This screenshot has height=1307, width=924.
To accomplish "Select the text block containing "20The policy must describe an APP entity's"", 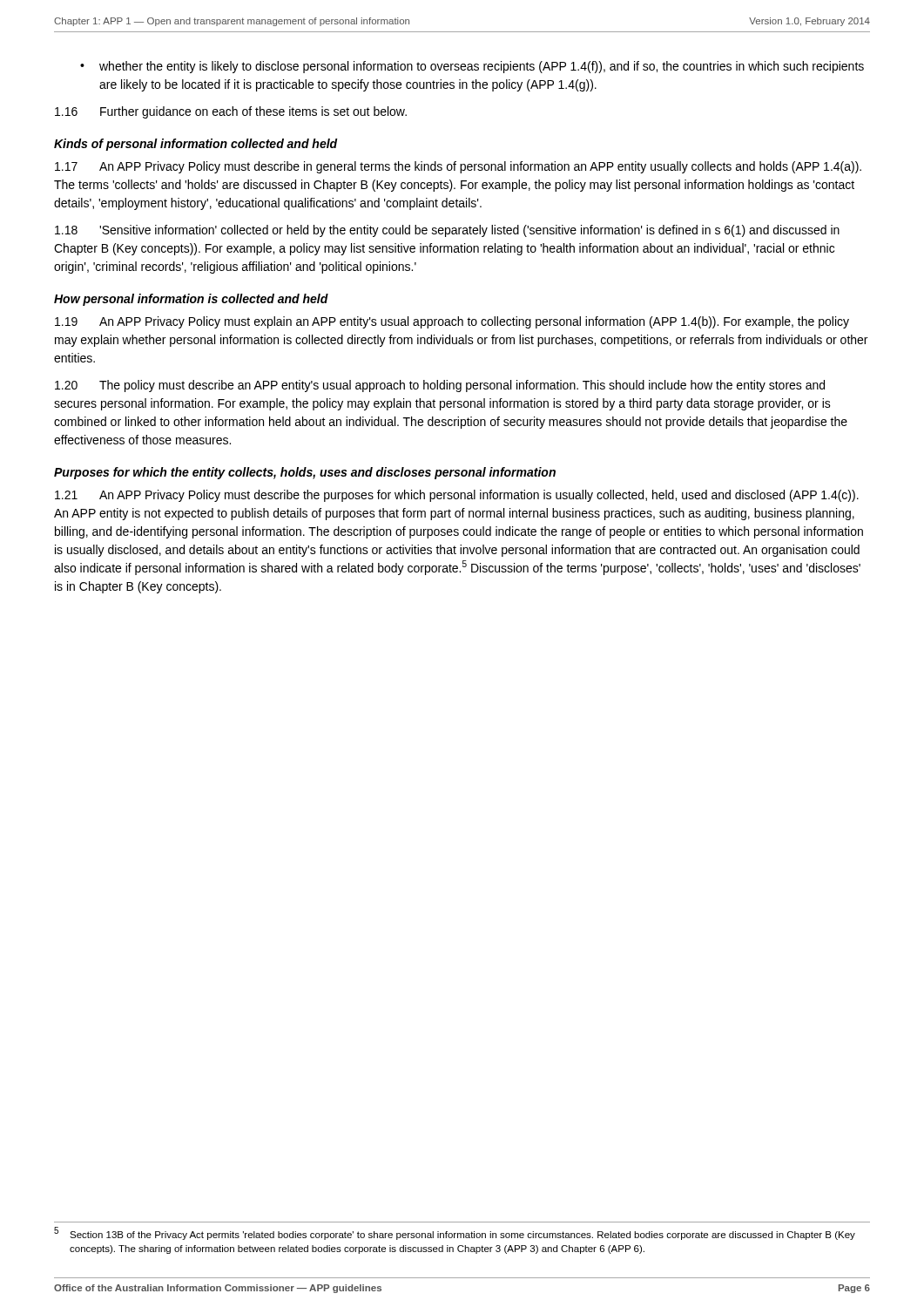I will (x=451, y=412).
